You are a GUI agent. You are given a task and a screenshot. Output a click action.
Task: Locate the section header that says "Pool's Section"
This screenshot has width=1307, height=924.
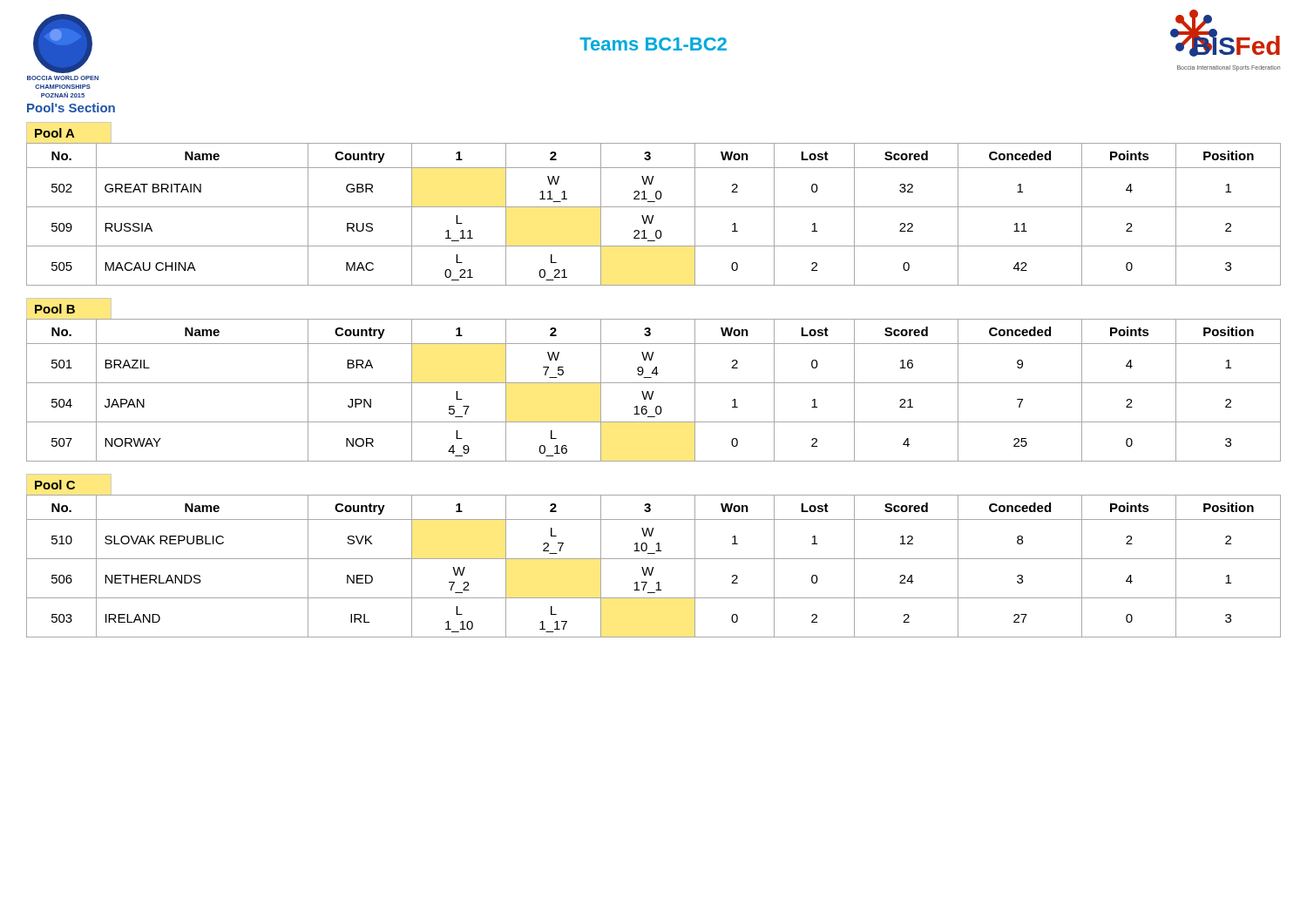(x=71, y=108)
